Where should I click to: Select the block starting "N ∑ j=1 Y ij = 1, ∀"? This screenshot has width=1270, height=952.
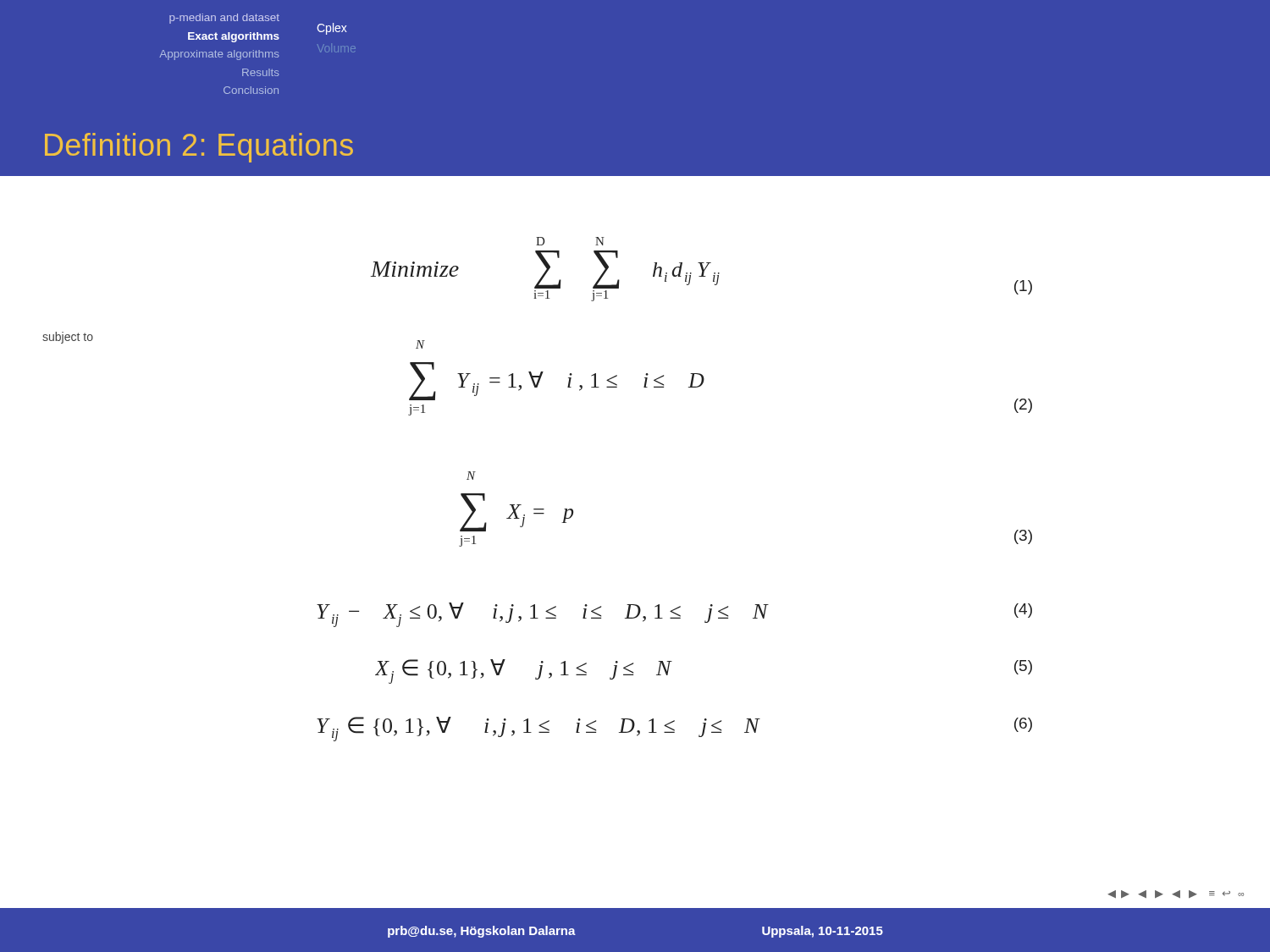coord(635,379)
